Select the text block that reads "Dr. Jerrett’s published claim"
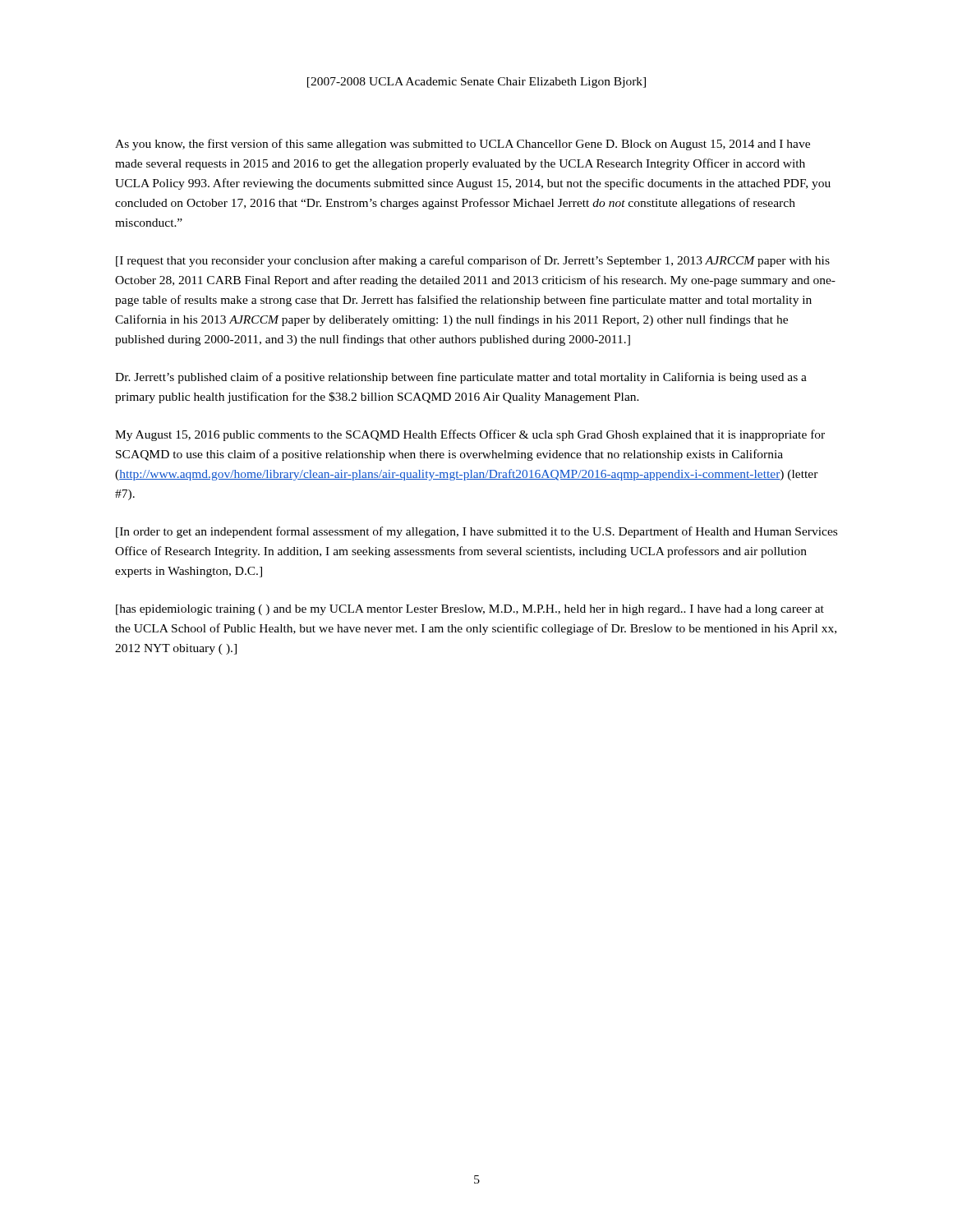 tap(461, 387)
